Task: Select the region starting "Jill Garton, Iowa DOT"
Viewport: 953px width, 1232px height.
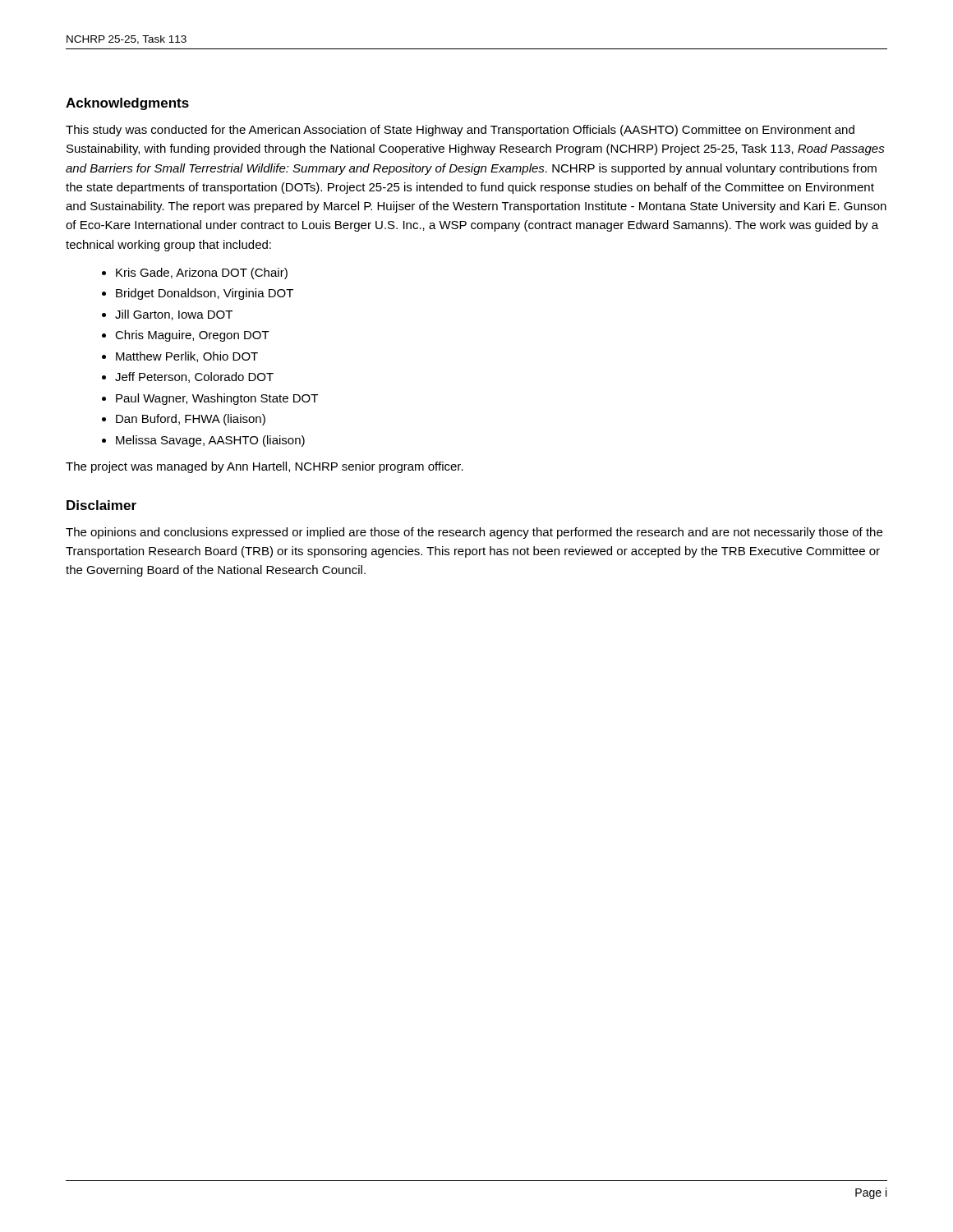Action: coord(174,314)
